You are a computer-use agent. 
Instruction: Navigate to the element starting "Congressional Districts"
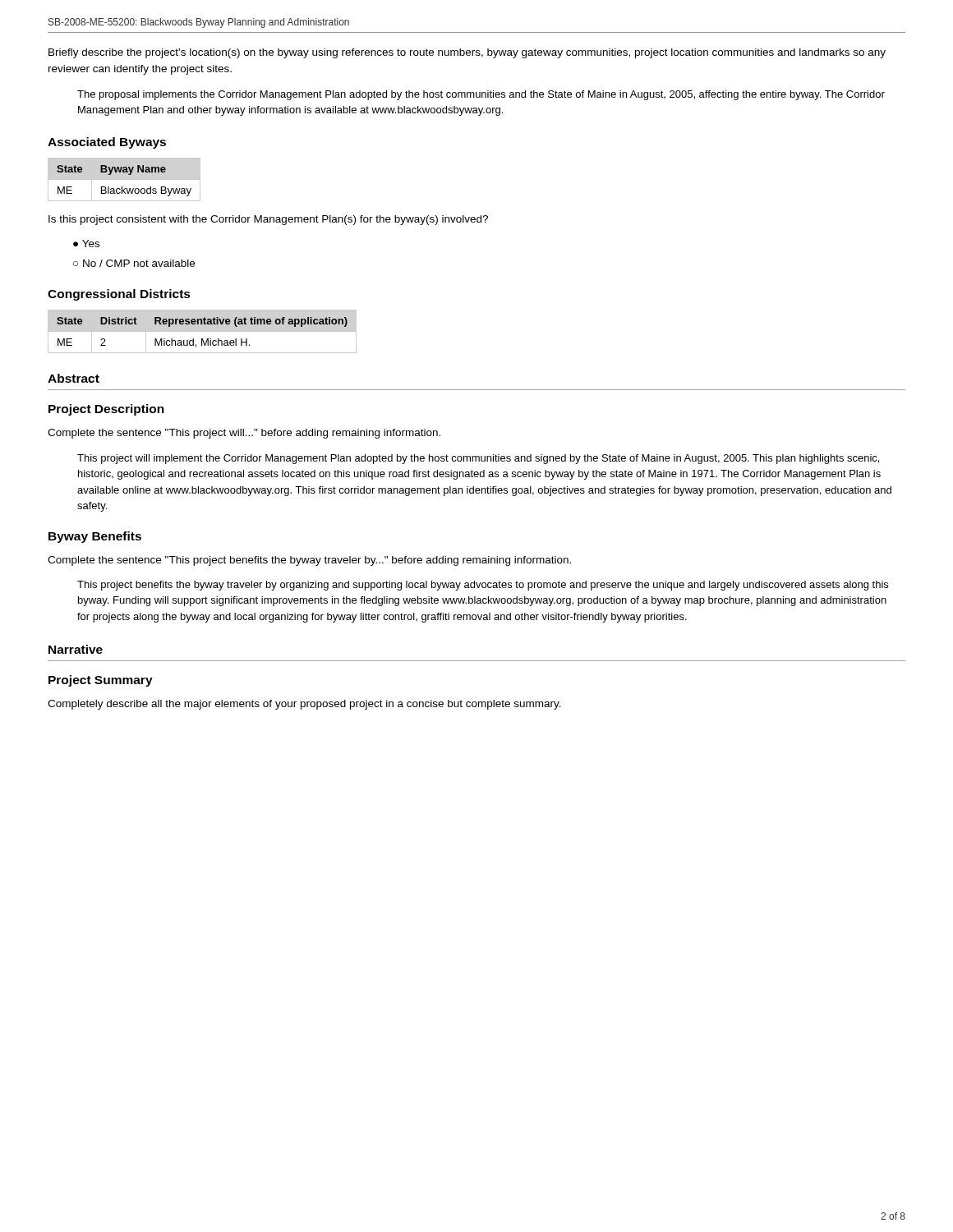tap(119, 294)
